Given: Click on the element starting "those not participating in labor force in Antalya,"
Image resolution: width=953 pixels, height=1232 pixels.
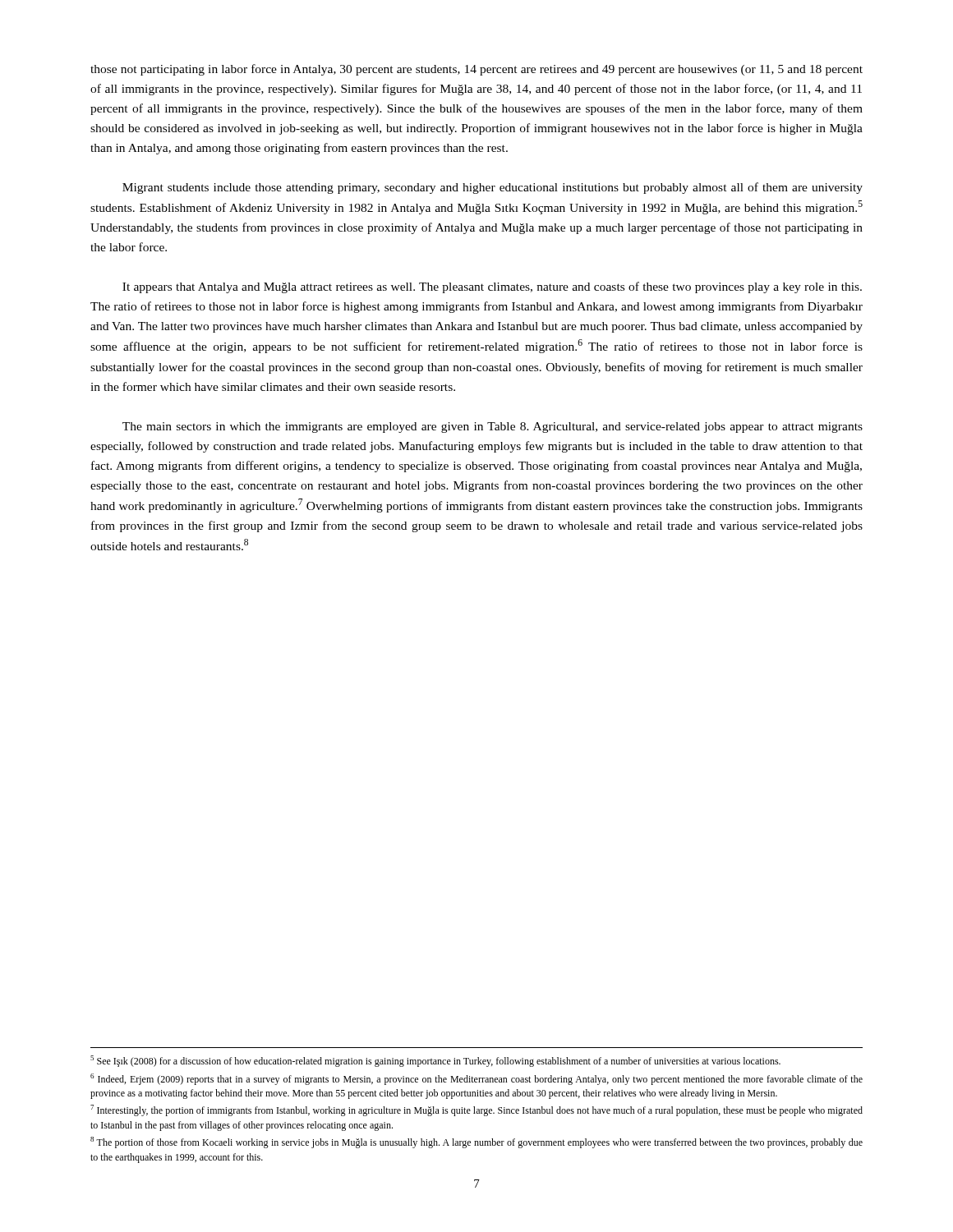Looking at the screenshot, I should click(476, 108).
